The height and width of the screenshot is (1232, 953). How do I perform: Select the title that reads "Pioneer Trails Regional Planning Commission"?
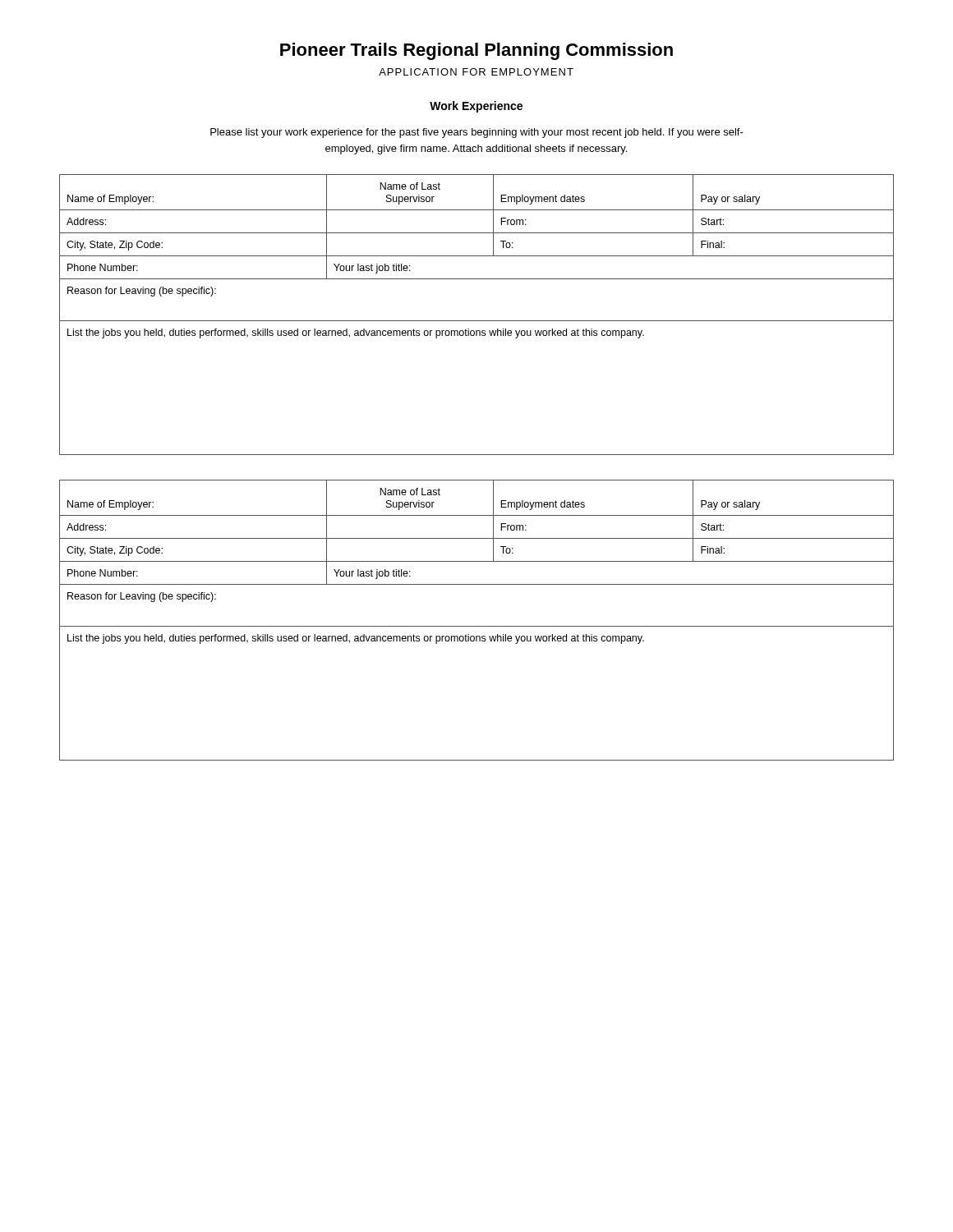coord(476,50)
